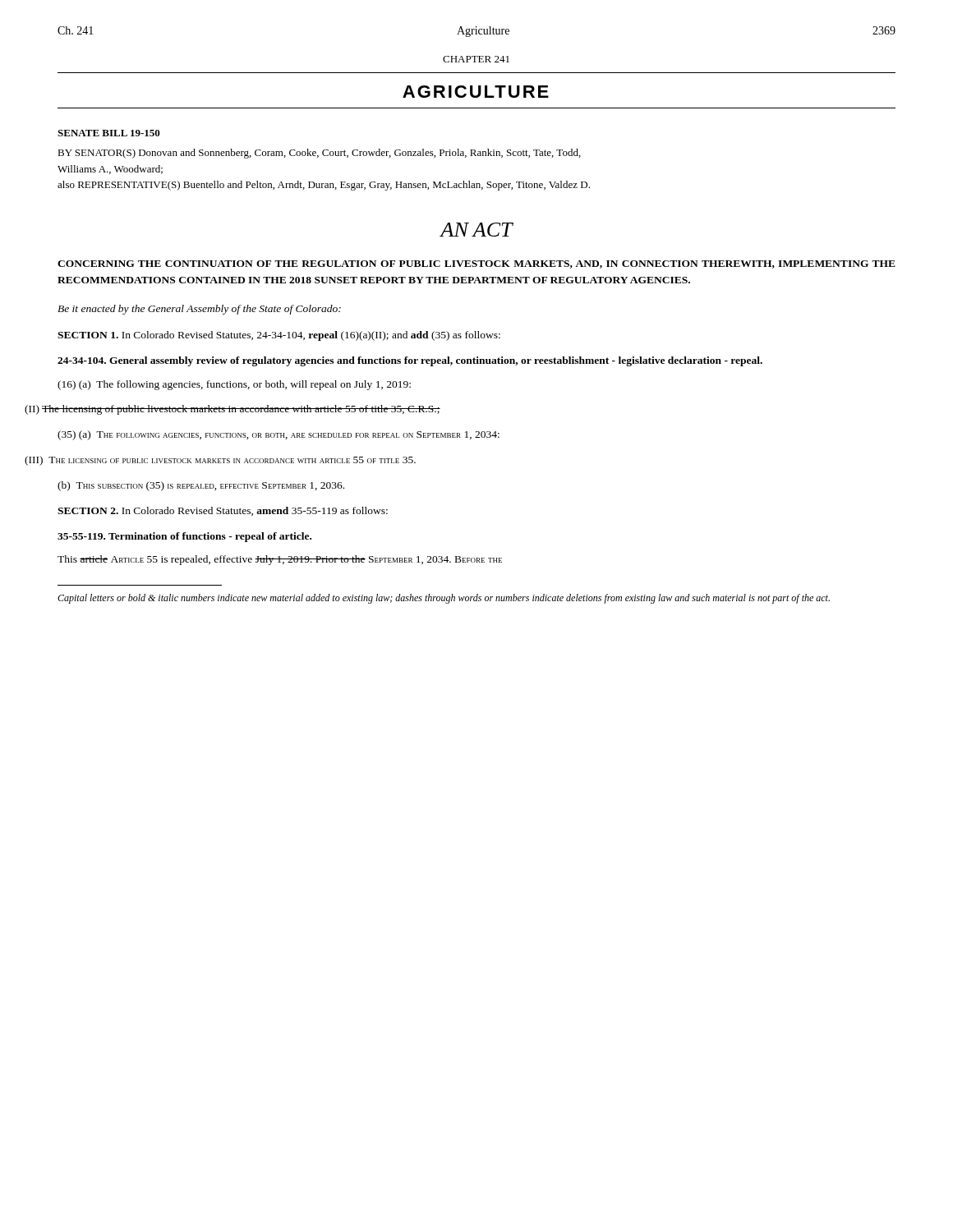Locate the block starting "SECTION 2. In Colorado"
The width and height of the screenshot is (953, 1232).
pos(223,511)
